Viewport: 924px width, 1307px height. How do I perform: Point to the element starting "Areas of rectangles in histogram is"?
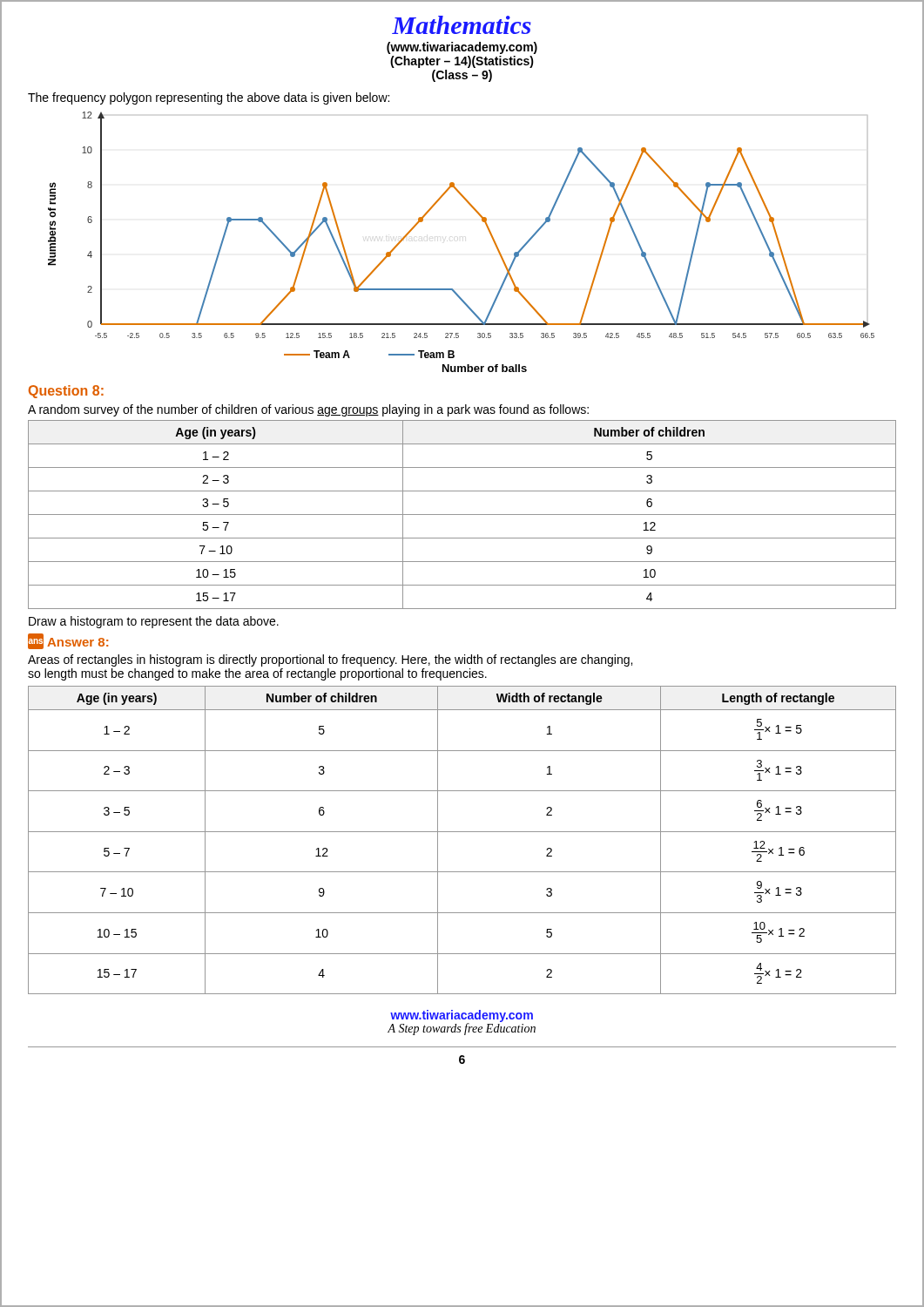click(x=331, y=667)
